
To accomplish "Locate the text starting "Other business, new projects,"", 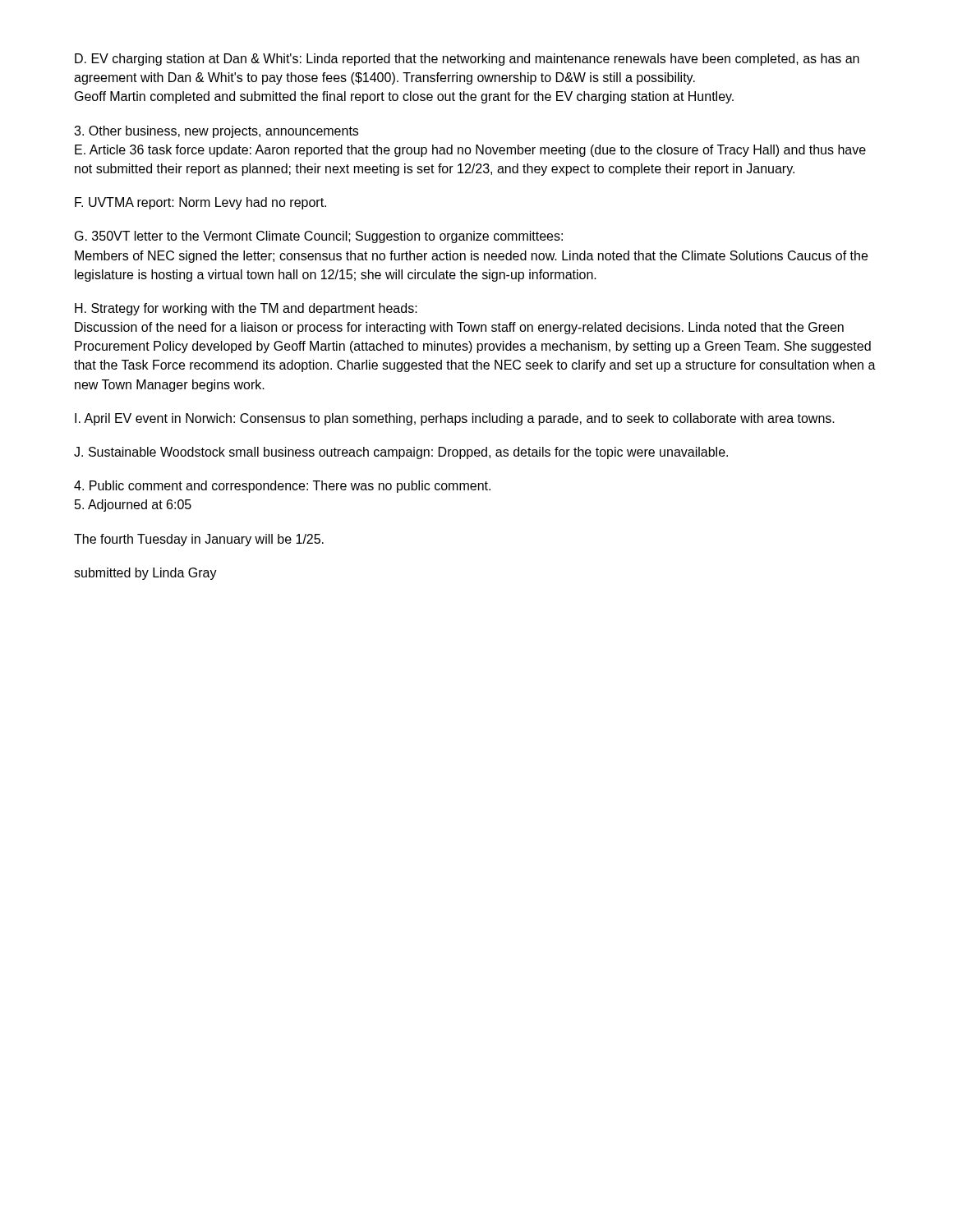I will pos(470,150).
